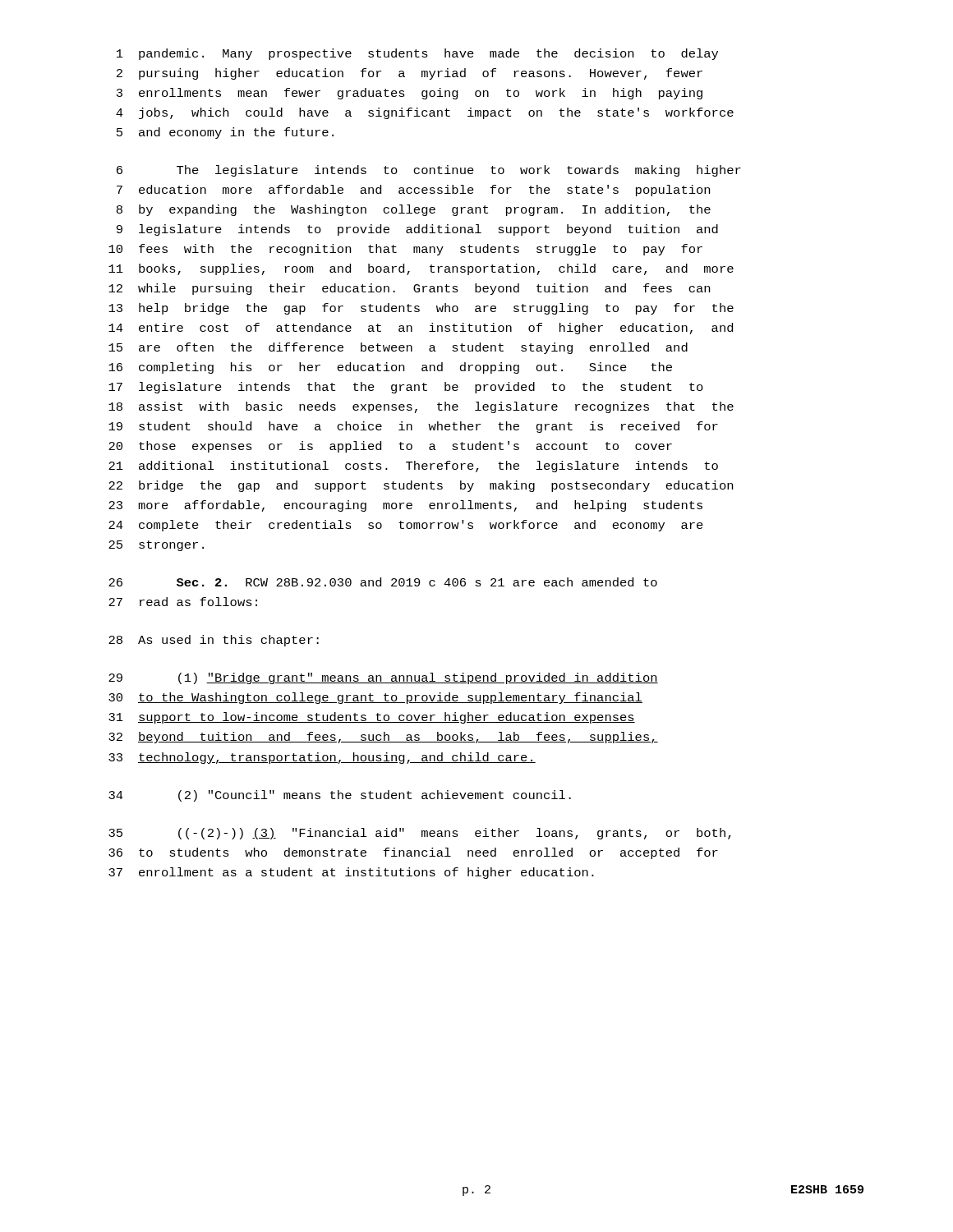
Task: Locate the text block containing "34 (2) "Council" means the student achievement"
Action: coord(476,796)
